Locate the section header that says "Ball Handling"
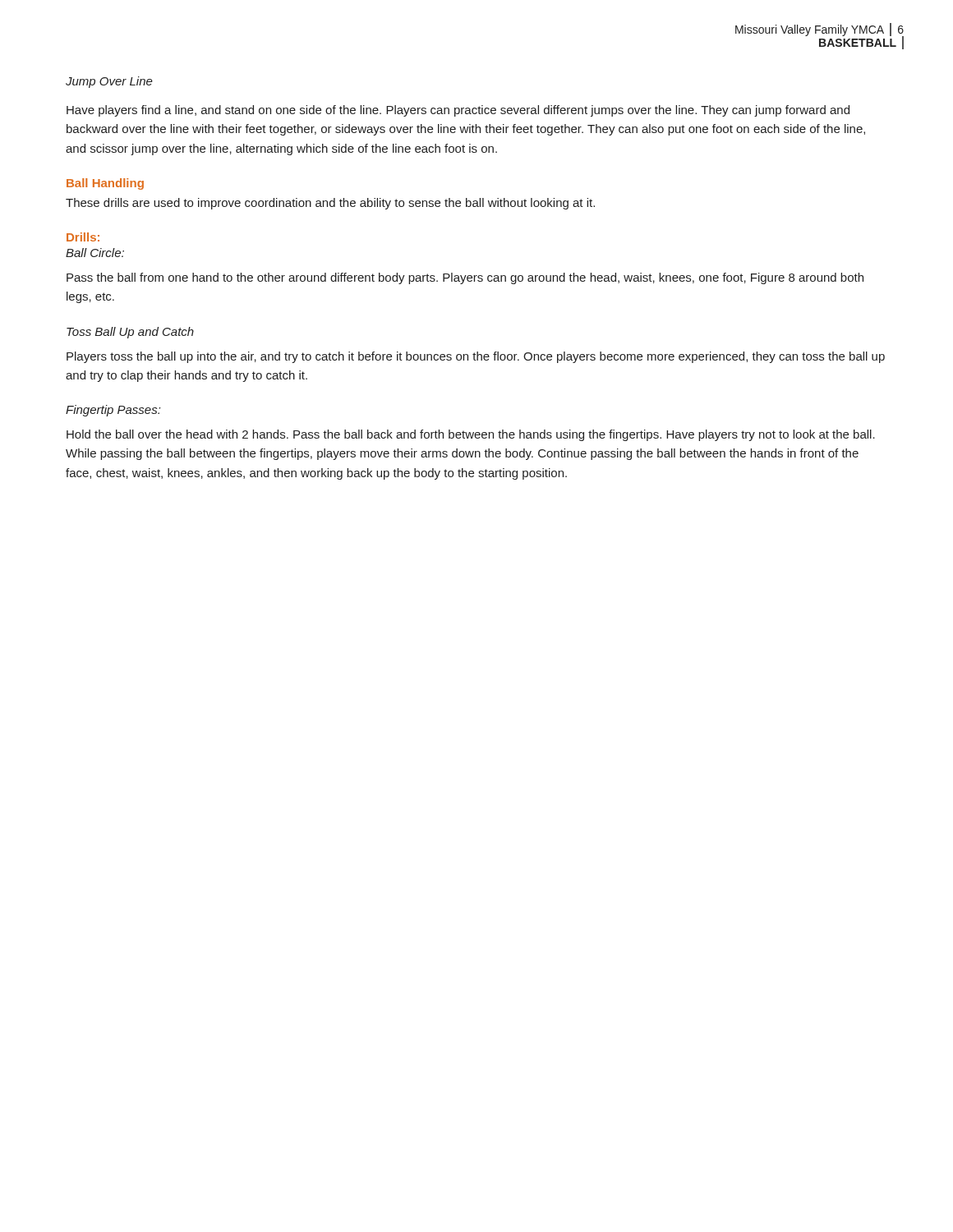The height and width of the screenshot is (1232, 953). (105, 183)
